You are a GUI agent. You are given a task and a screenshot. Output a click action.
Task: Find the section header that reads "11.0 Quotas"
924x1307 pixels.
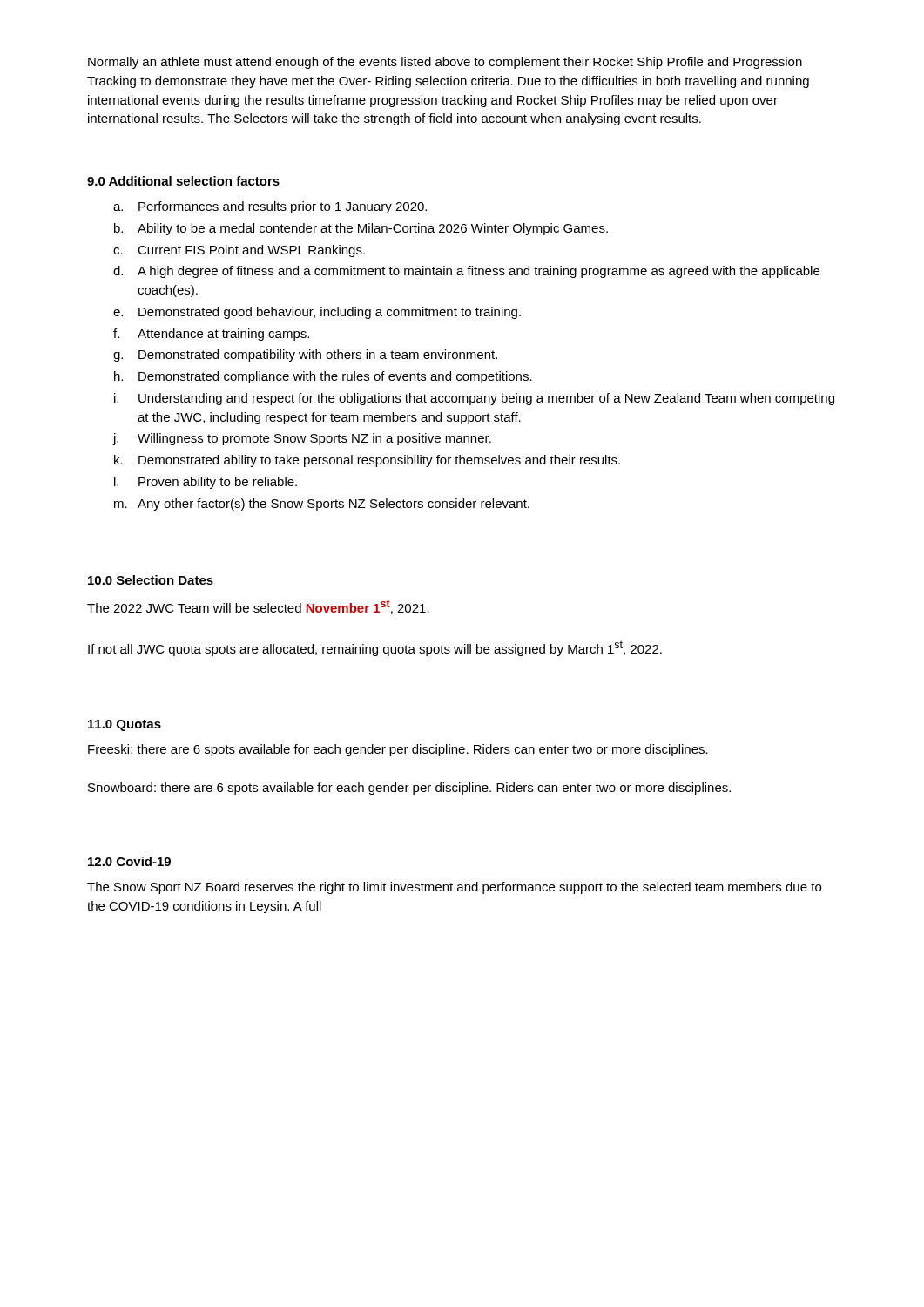pos(124,723)
